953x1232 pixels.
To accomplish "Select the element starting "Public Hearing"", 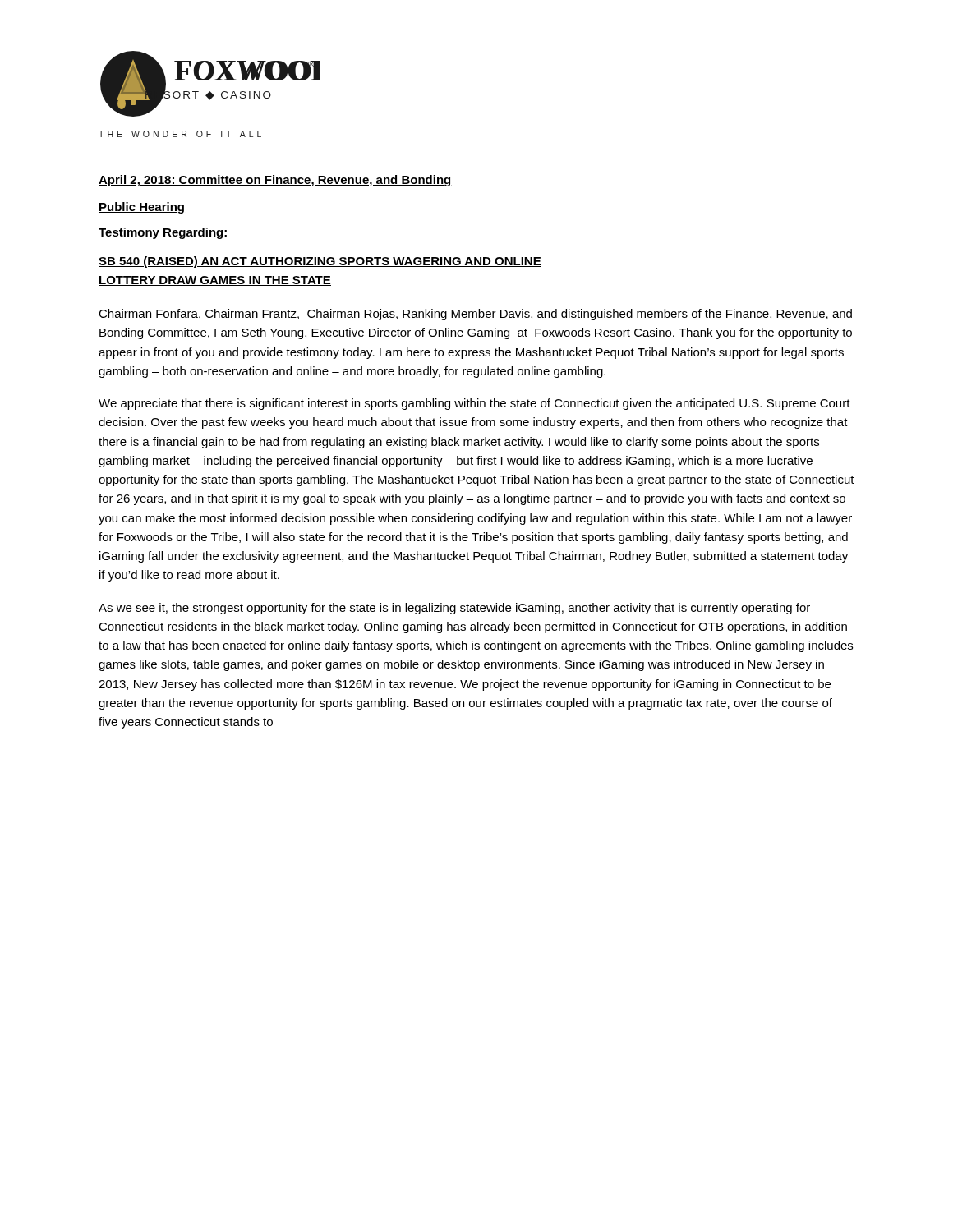I will pyautogui.click(x=142, y=207).
